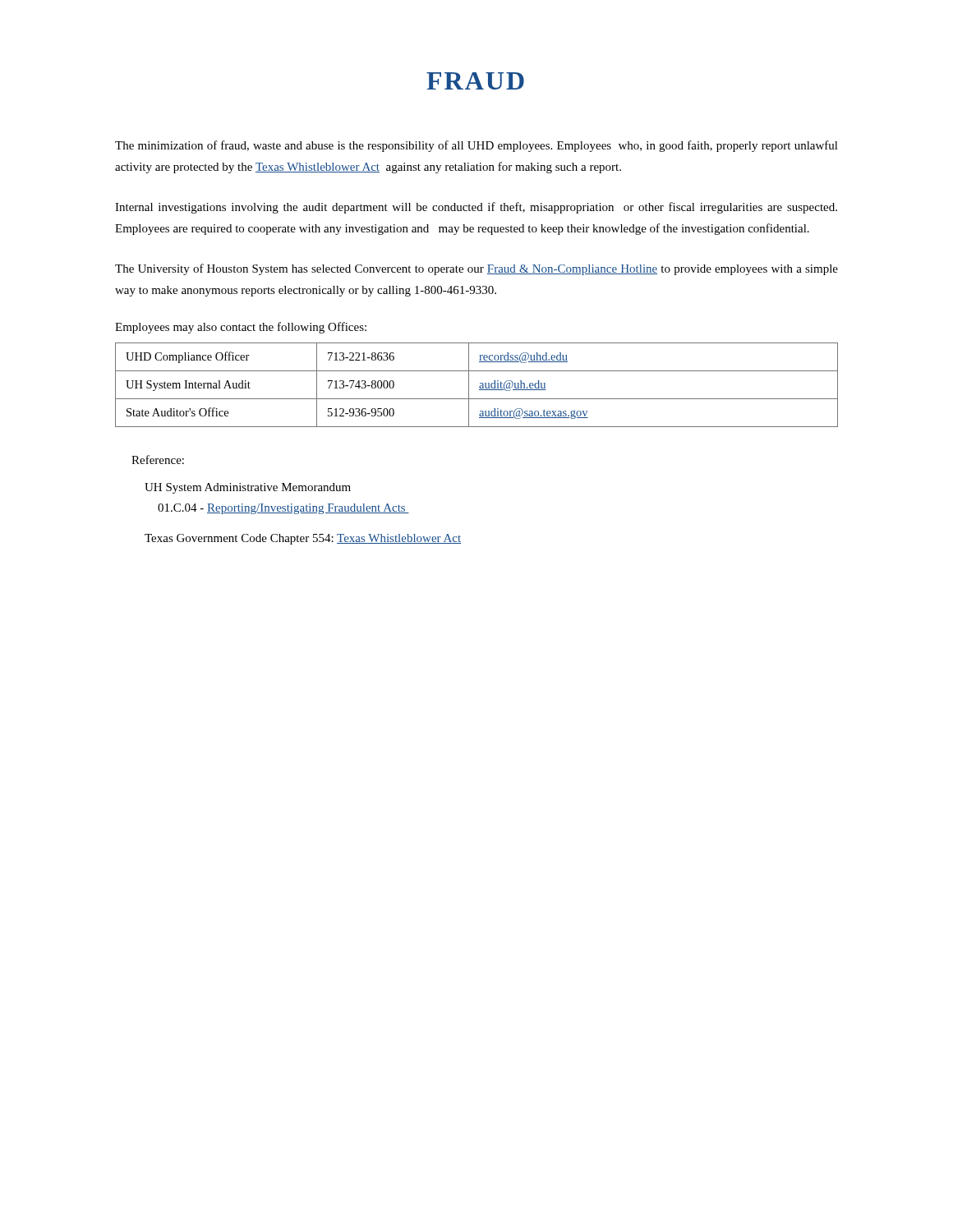Select the list item with the text "01.C.04 - Reporting/Investigating Fraudulent Acts"
Viewport: 953px width, 1232px height.
coord(283,508)
